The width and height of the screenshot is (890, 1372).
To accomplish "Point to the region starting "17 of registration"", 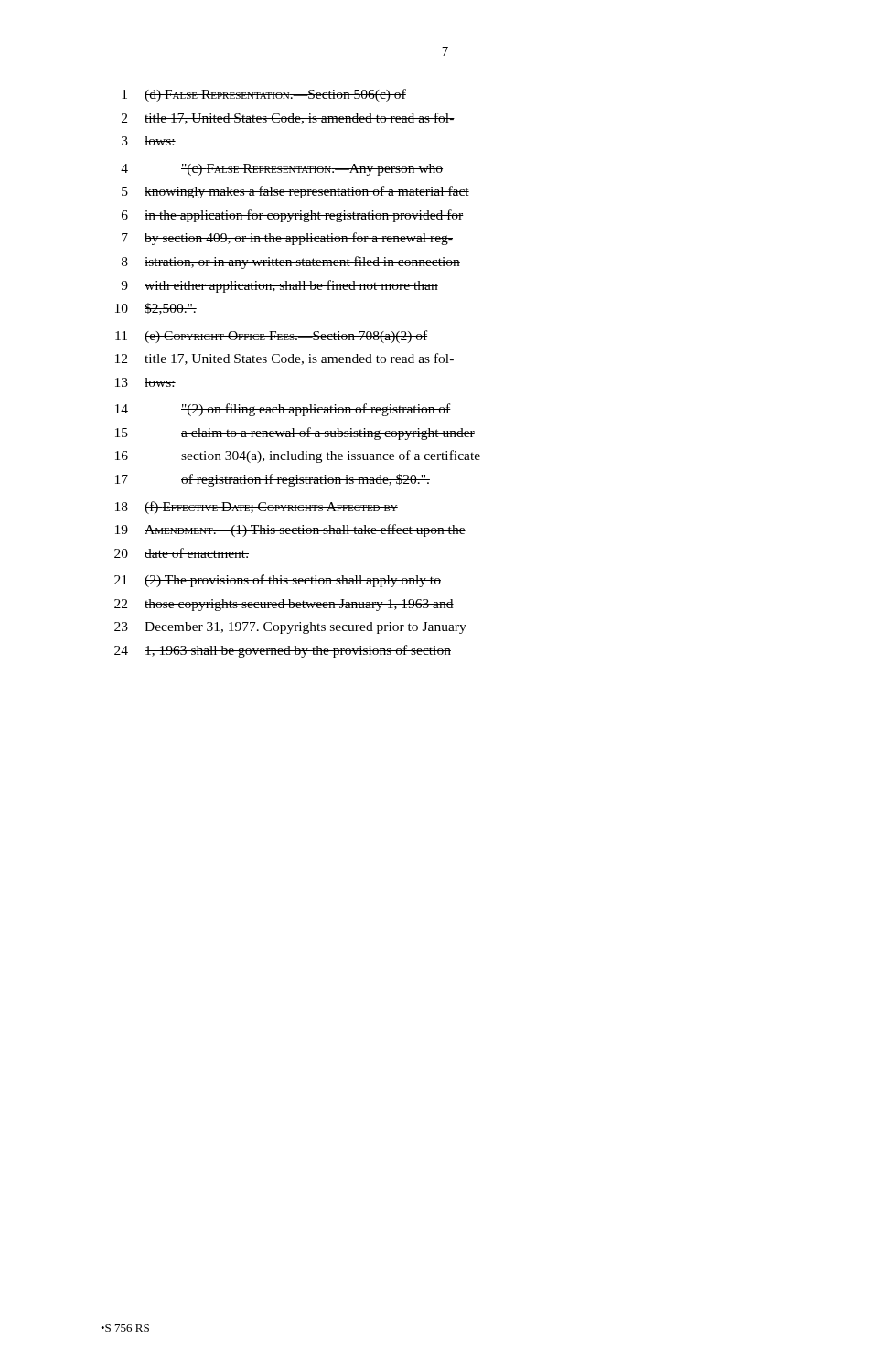I will click(x=273, y=480).
